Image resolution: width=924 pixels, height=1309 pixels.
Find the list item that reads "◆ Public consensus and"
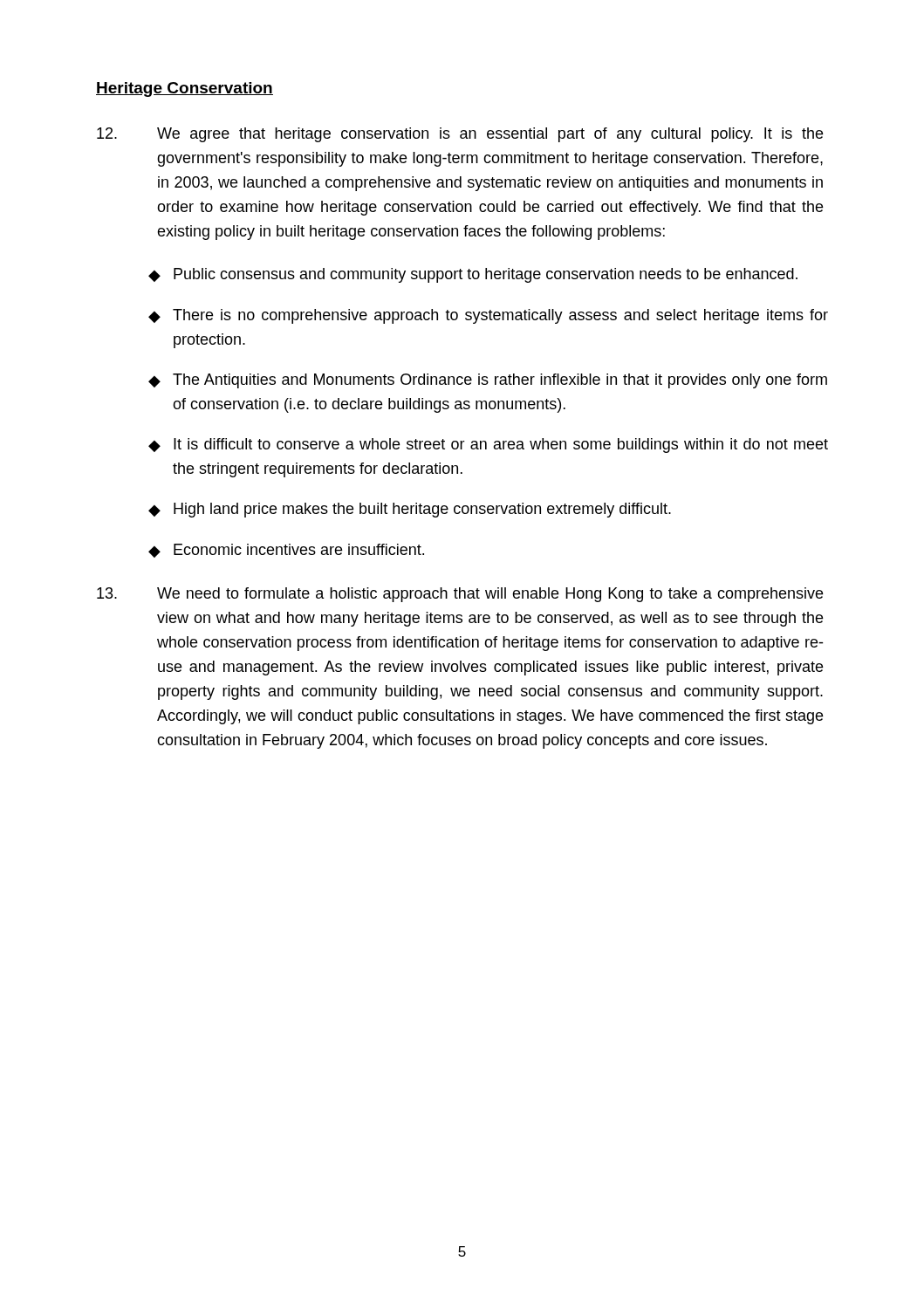pos(474,276)
